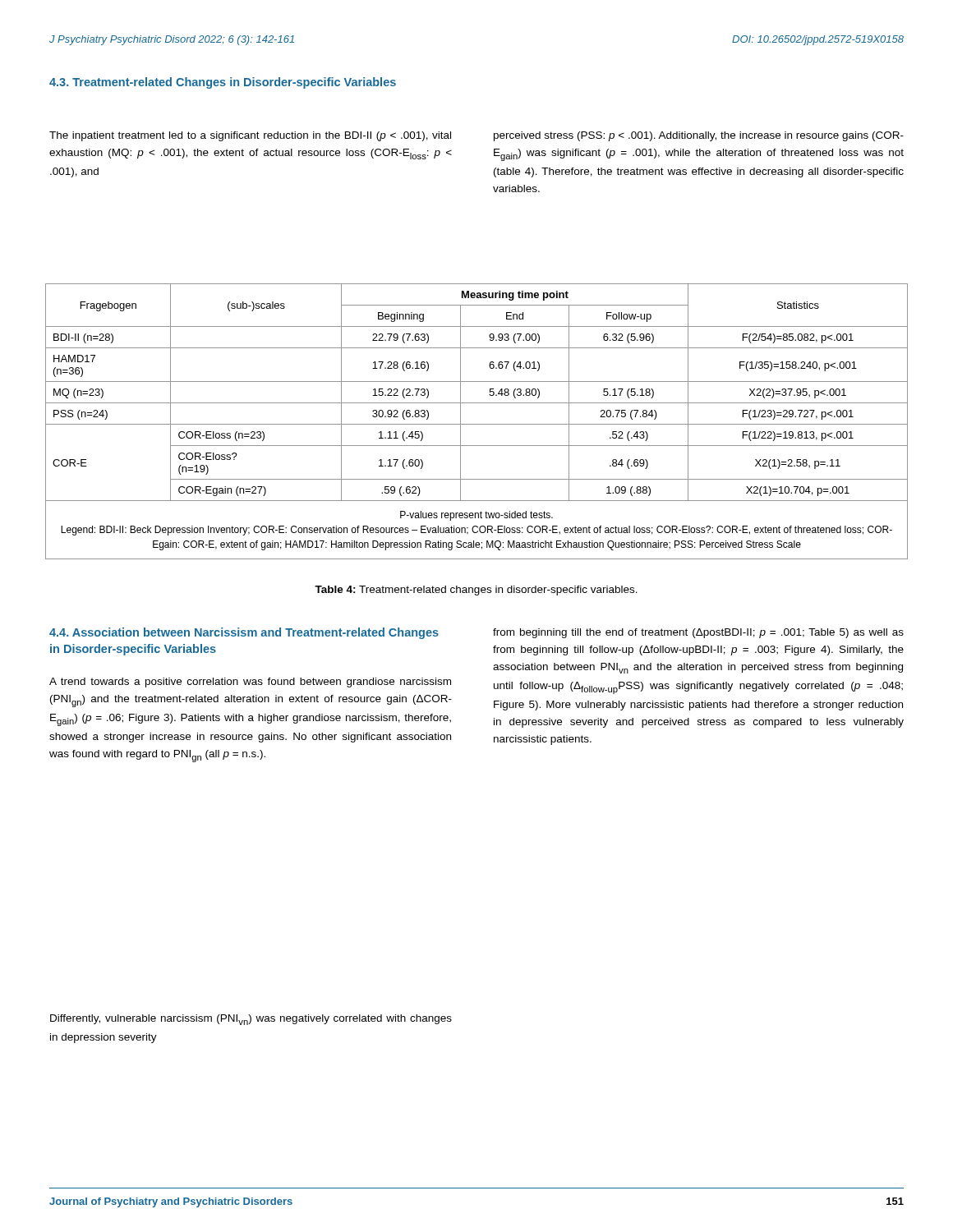Locate the section header containing "4.4. Association between"
The width and height of the screenshot is (953, 1232).
coord(244,641)
